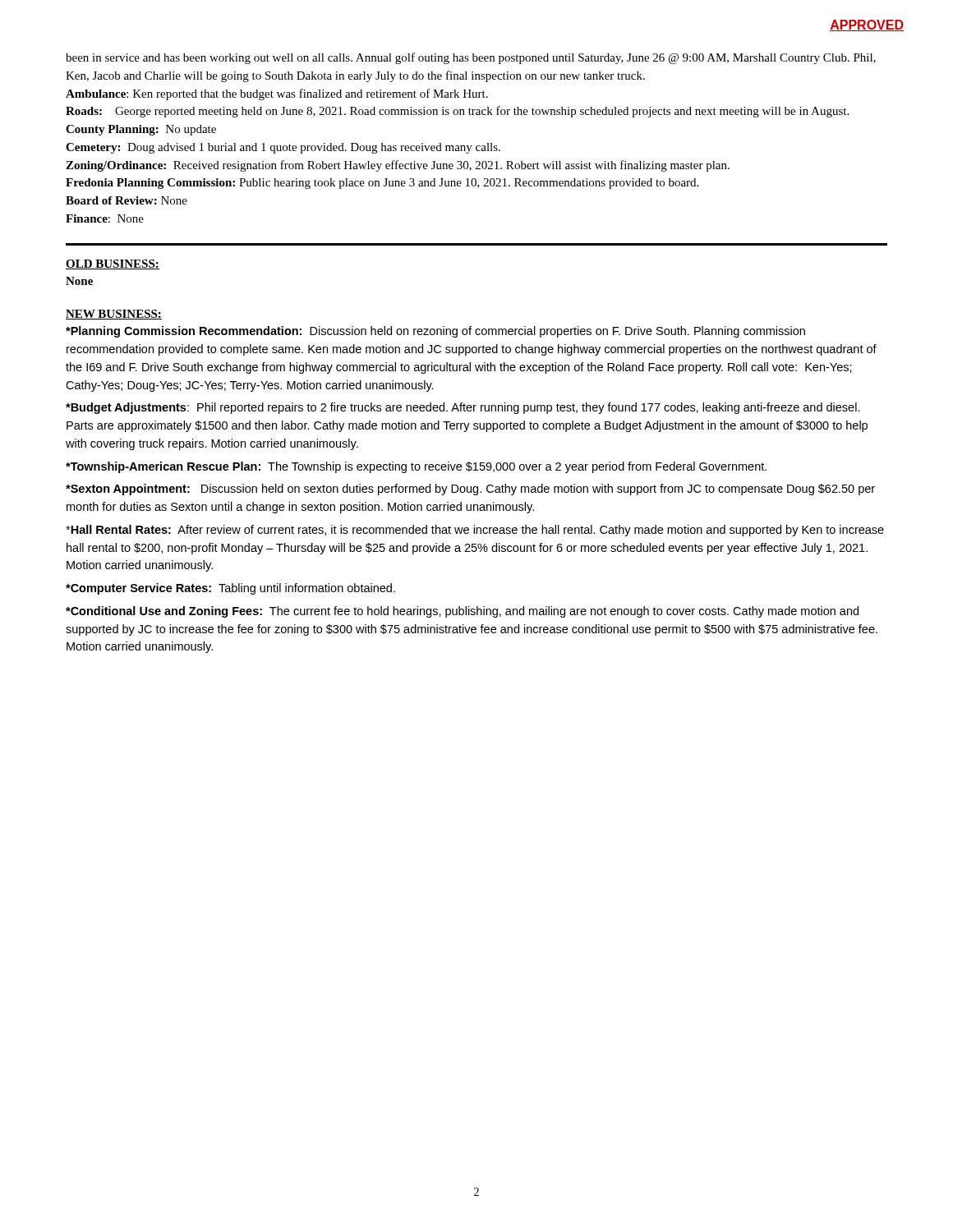Navigate to the text block starting "Conditional Use and Zoning"
The height and width of the screenshot is (1232, 953).
(472, 629)
